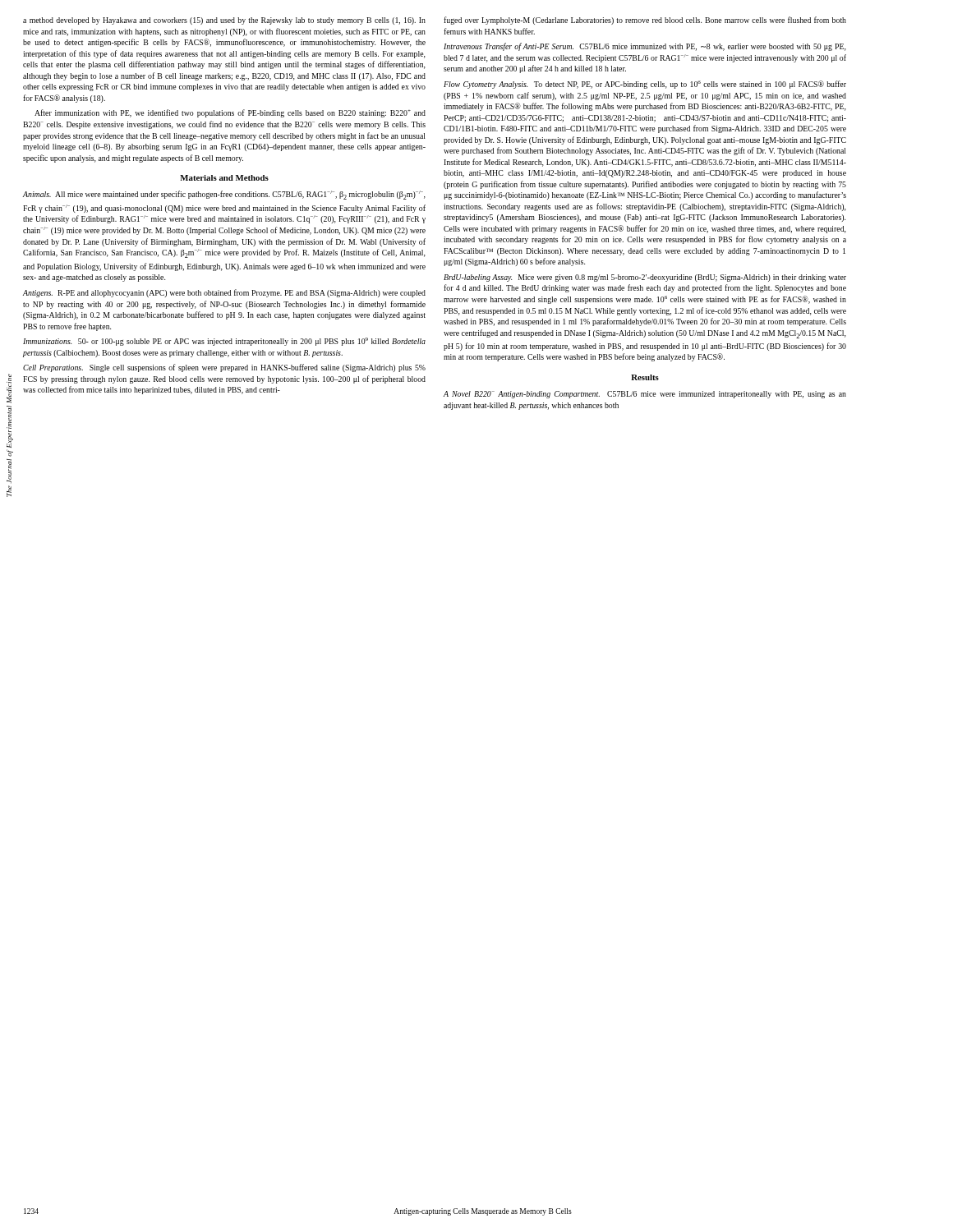The image size is (953, 1232).
Task: Find the text block that says "Intravenous Transfer of Anti-PE Serum."
Action: 645,58
